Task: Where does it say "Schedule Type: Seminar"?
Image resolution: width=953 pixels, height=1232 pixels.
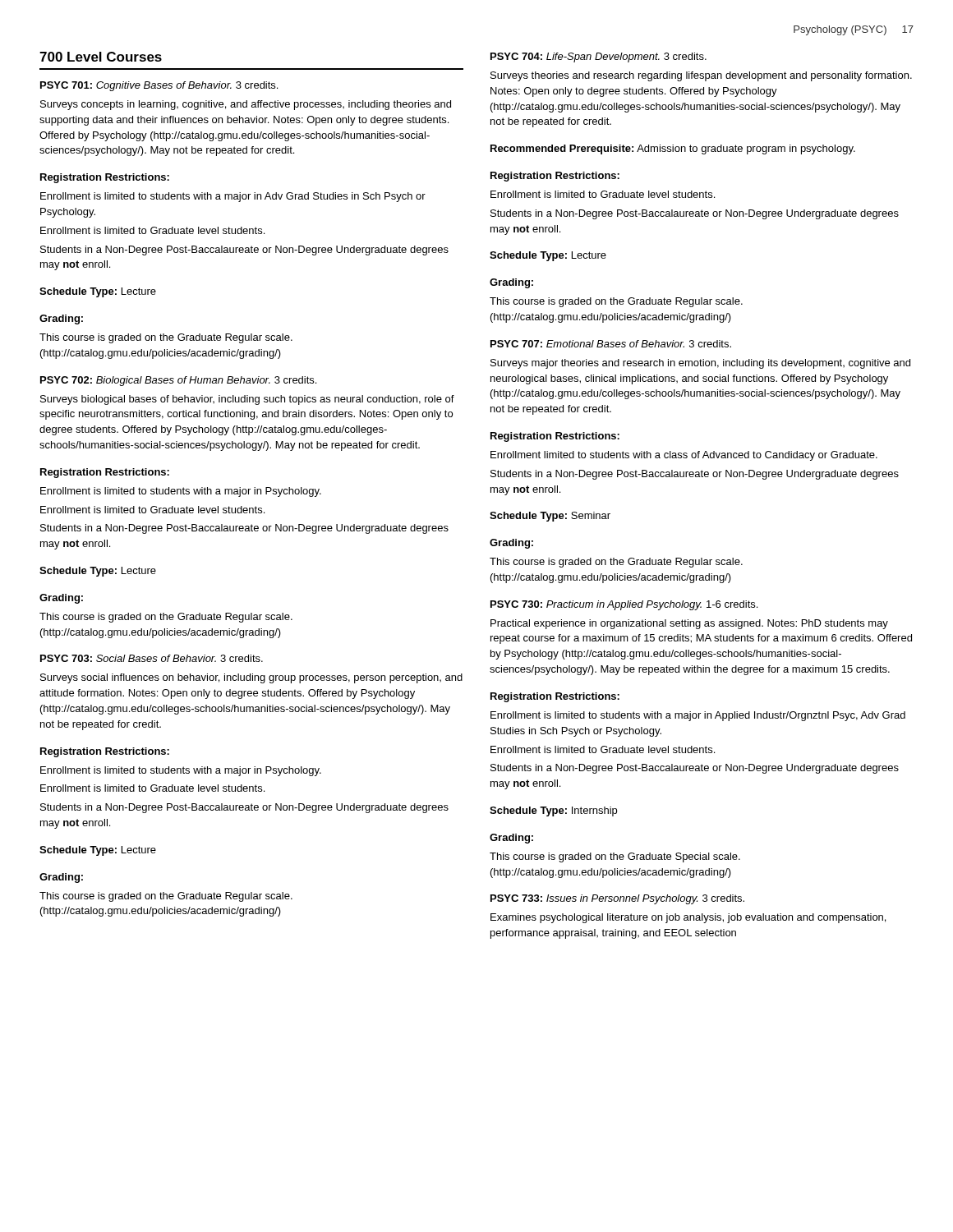Action: tap(550, 517)
